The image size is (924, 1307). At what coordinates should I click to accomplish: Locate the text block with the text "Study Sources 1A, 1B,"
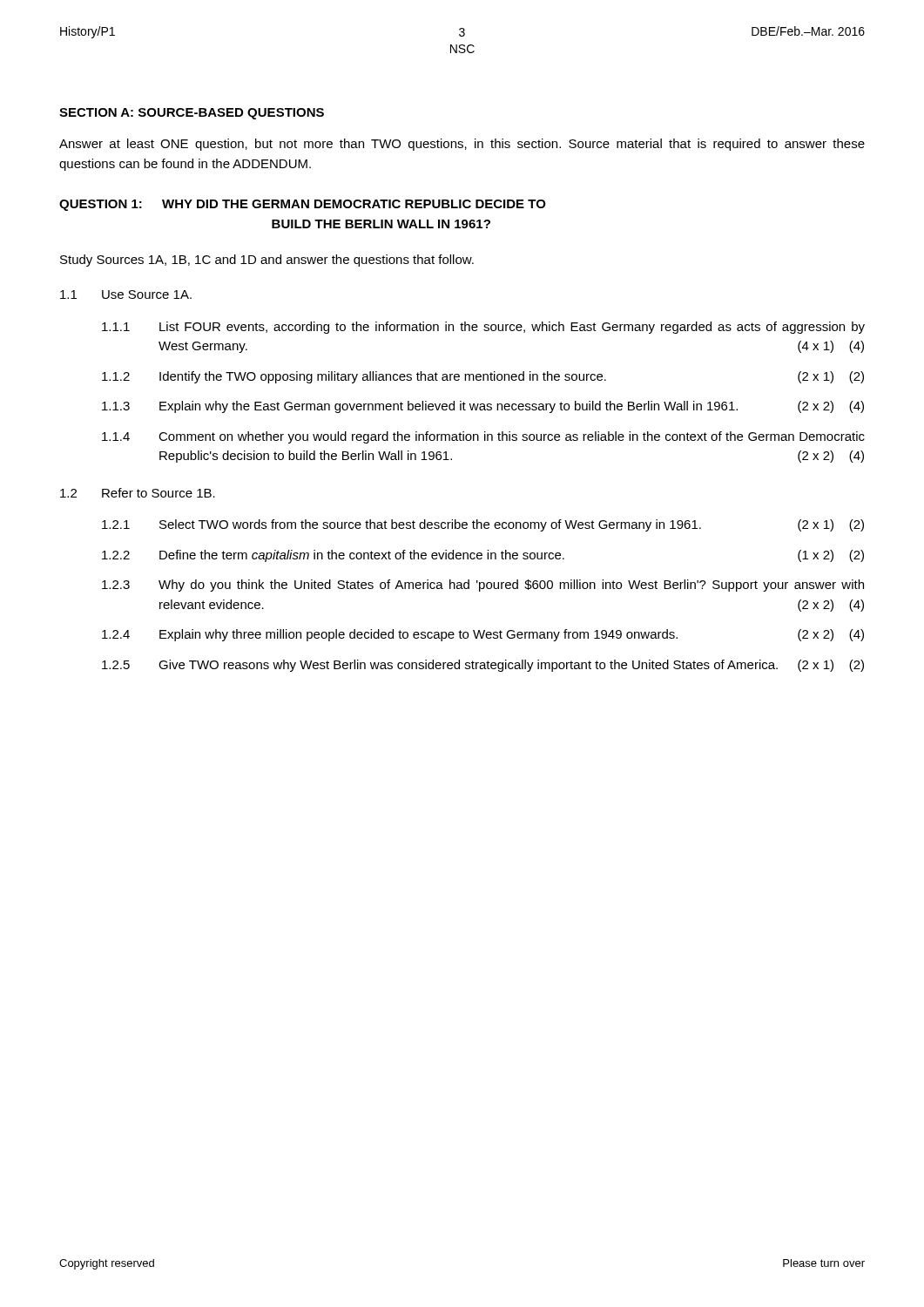click(x=267, y=259)
